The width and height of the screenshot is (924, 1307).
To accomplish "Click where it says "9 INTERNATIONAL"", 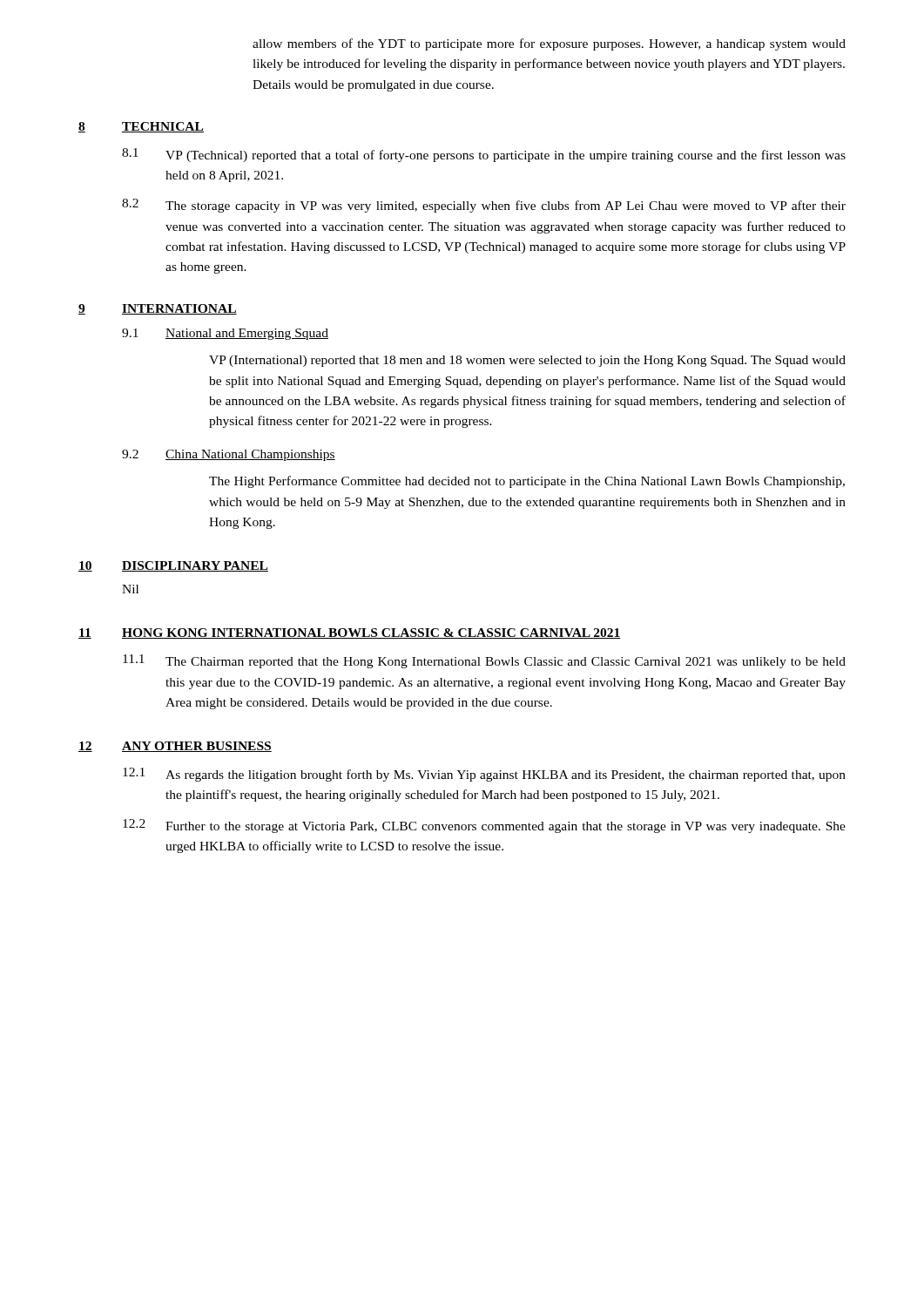I will click(158, 309).
